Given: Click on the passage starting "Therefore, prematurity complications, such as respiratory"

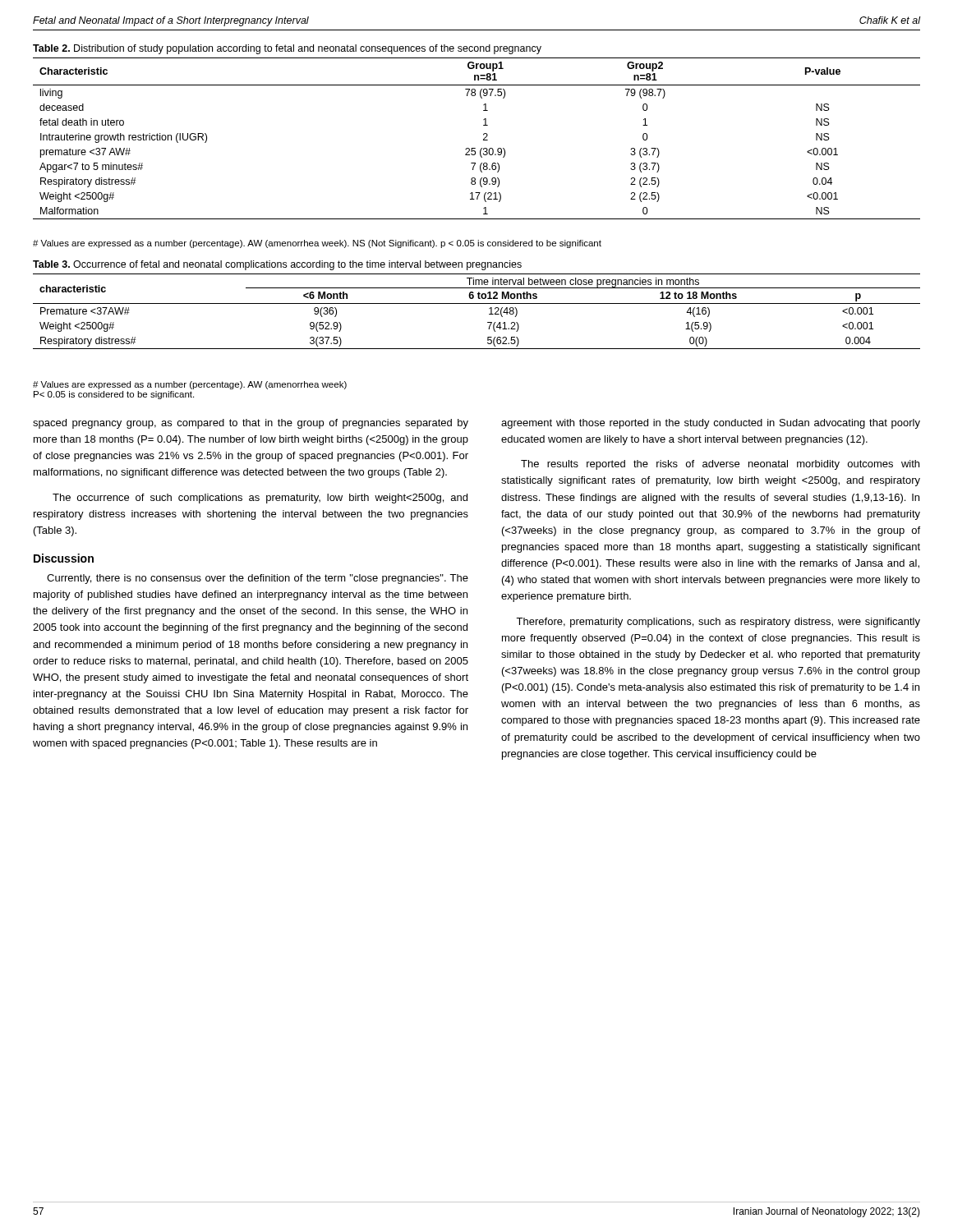Looking at the screenshot, I should pyautogui.click(x=711, y=687).
